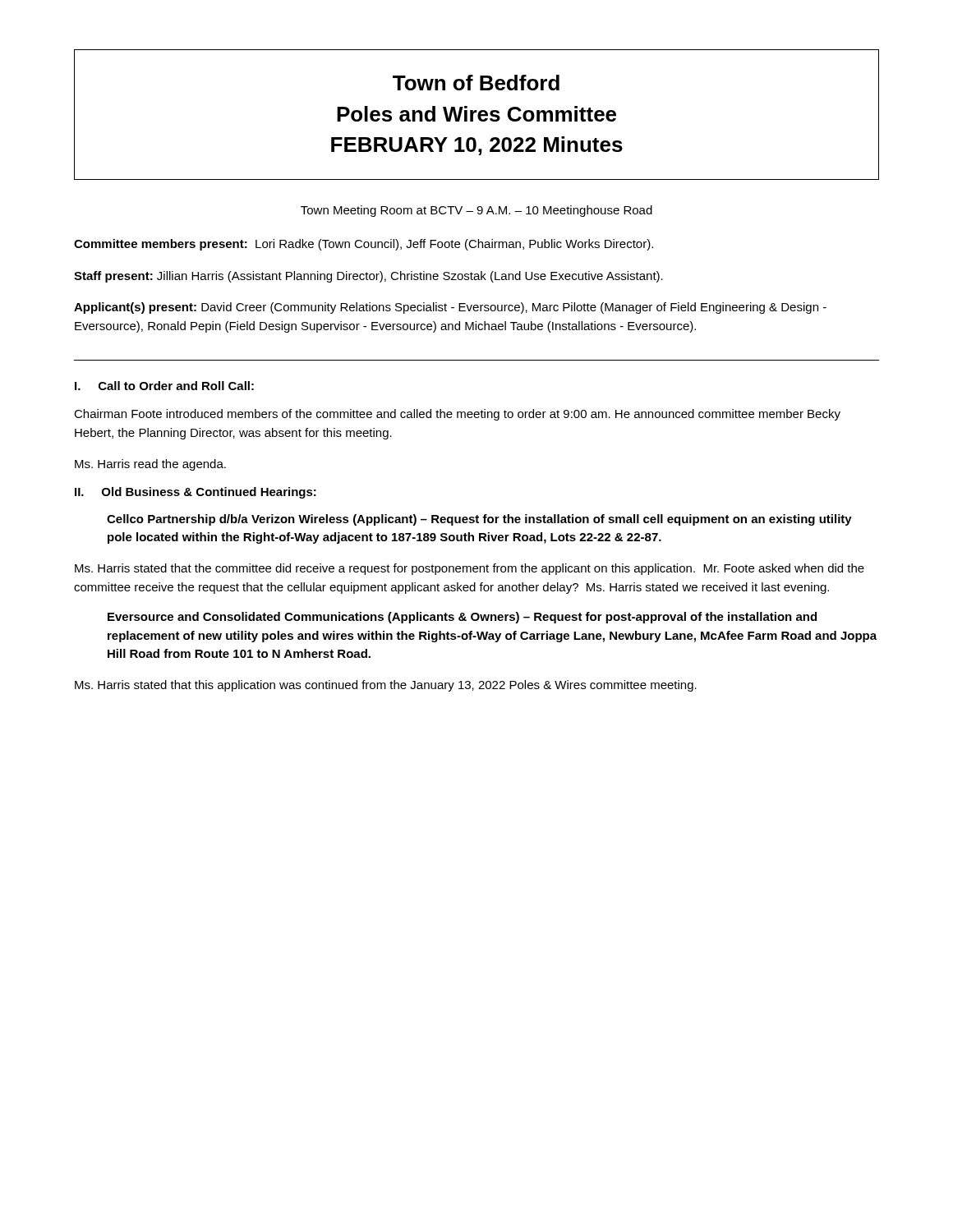Where is the passage that starts "Applicant(s) present: David Creer (Community"?
953x1232 pixels.
(450, 316)
